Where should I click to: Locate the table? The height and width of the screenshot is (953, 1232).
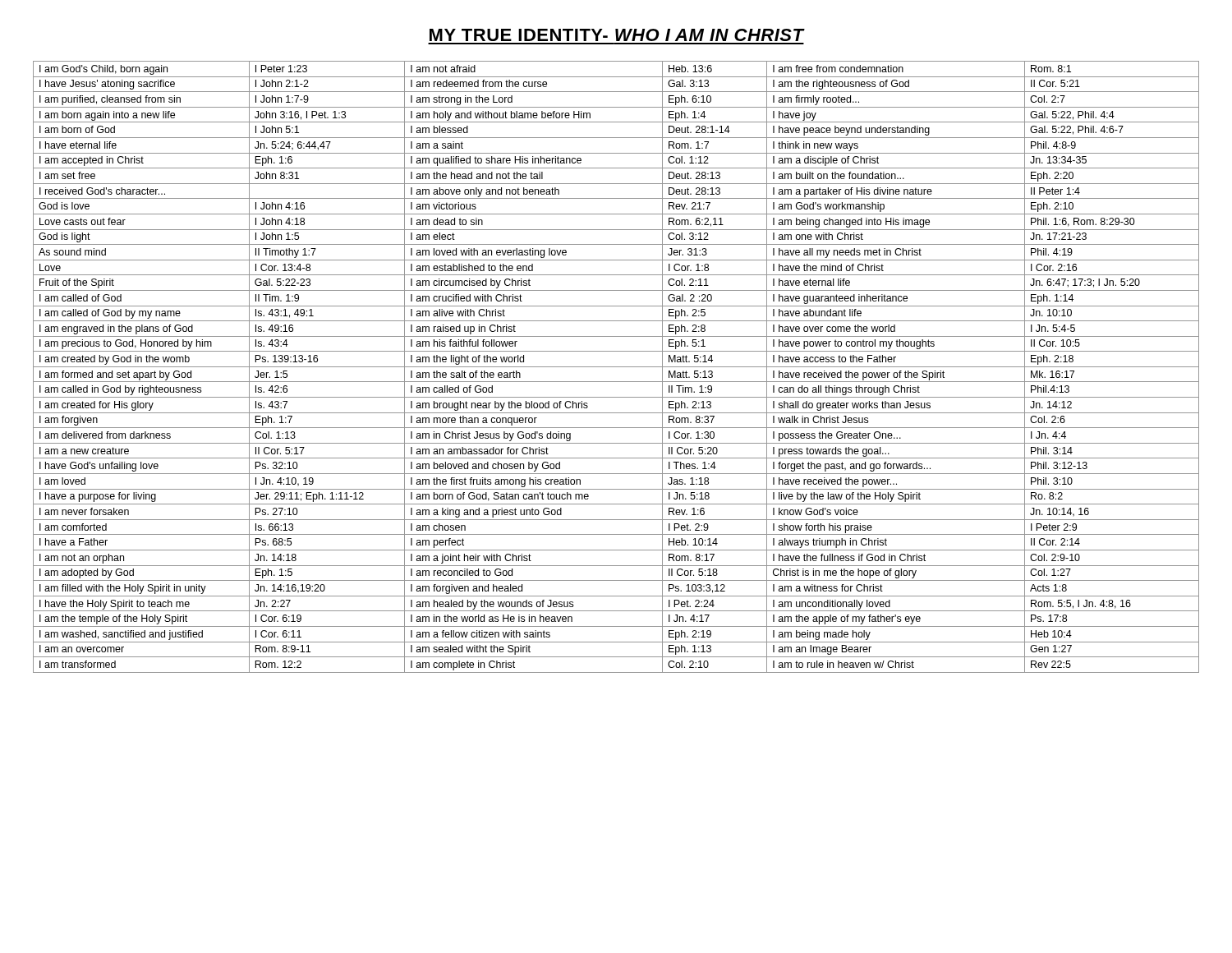tap(616, 367)
